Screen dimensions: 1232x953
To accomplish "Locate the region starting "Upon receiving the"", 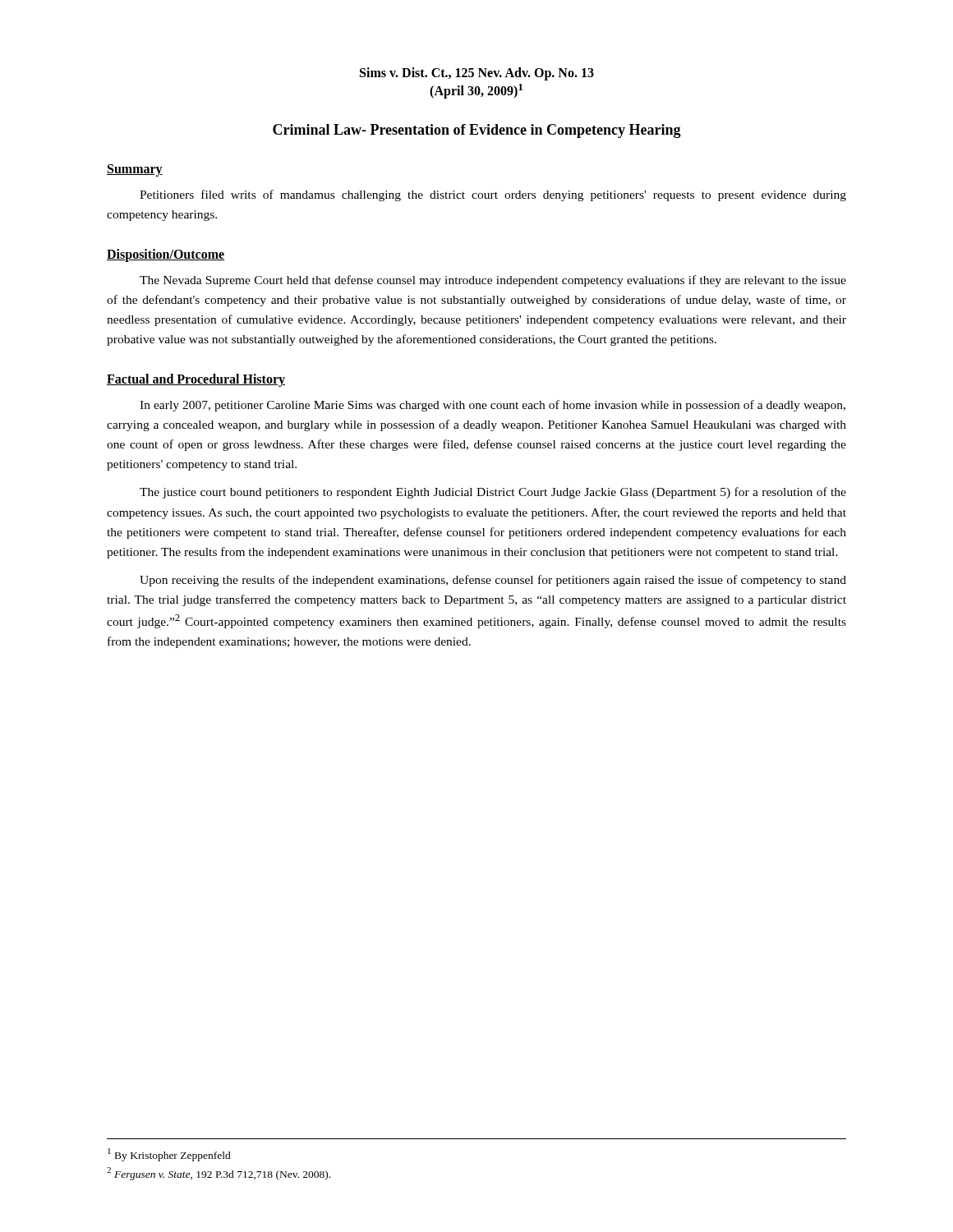I will (x=476, y=610).
